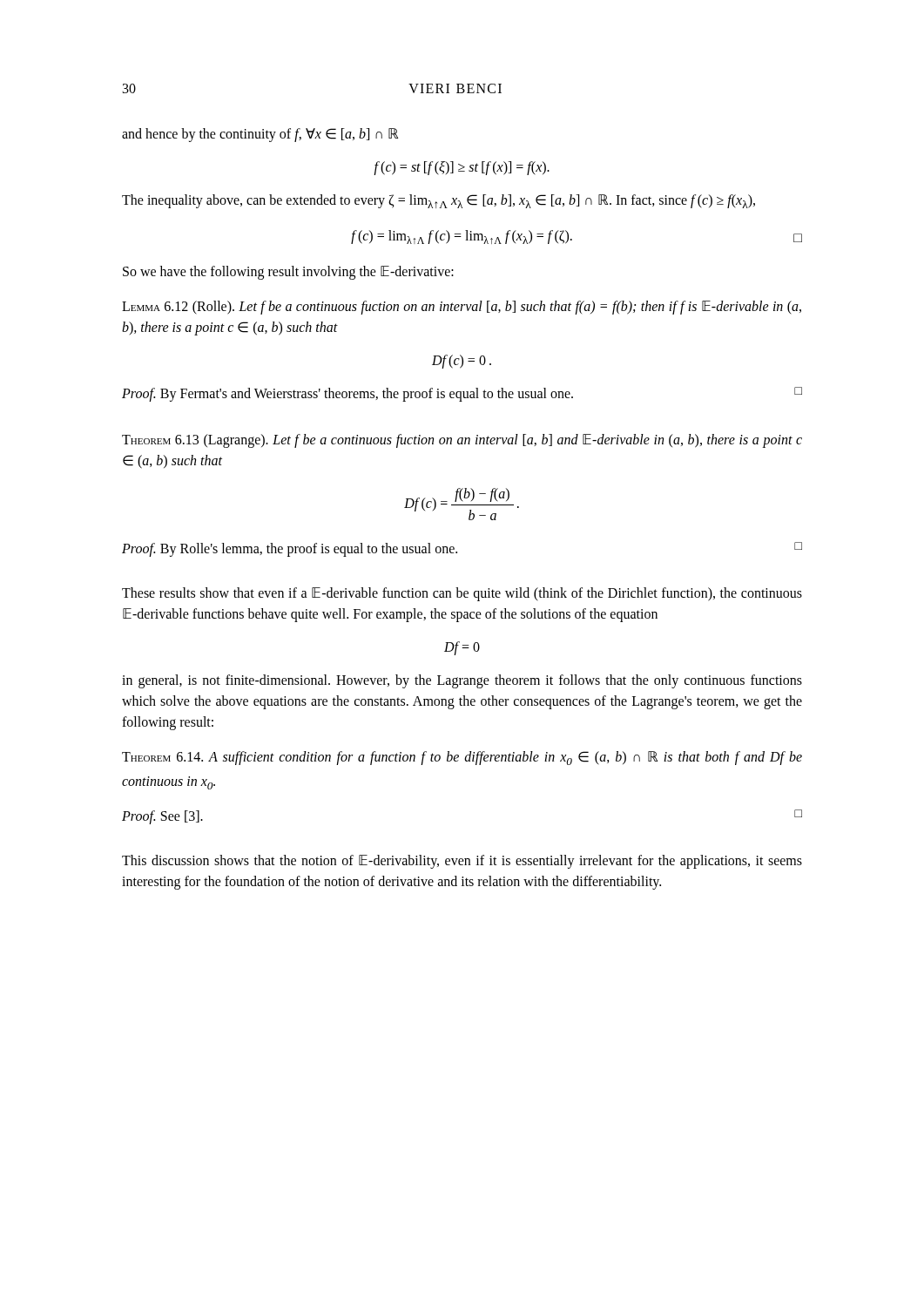Select the text starting "f (c) = st [f"
The width and height of the screenshot is (924, 1307).
coord(462,167)
